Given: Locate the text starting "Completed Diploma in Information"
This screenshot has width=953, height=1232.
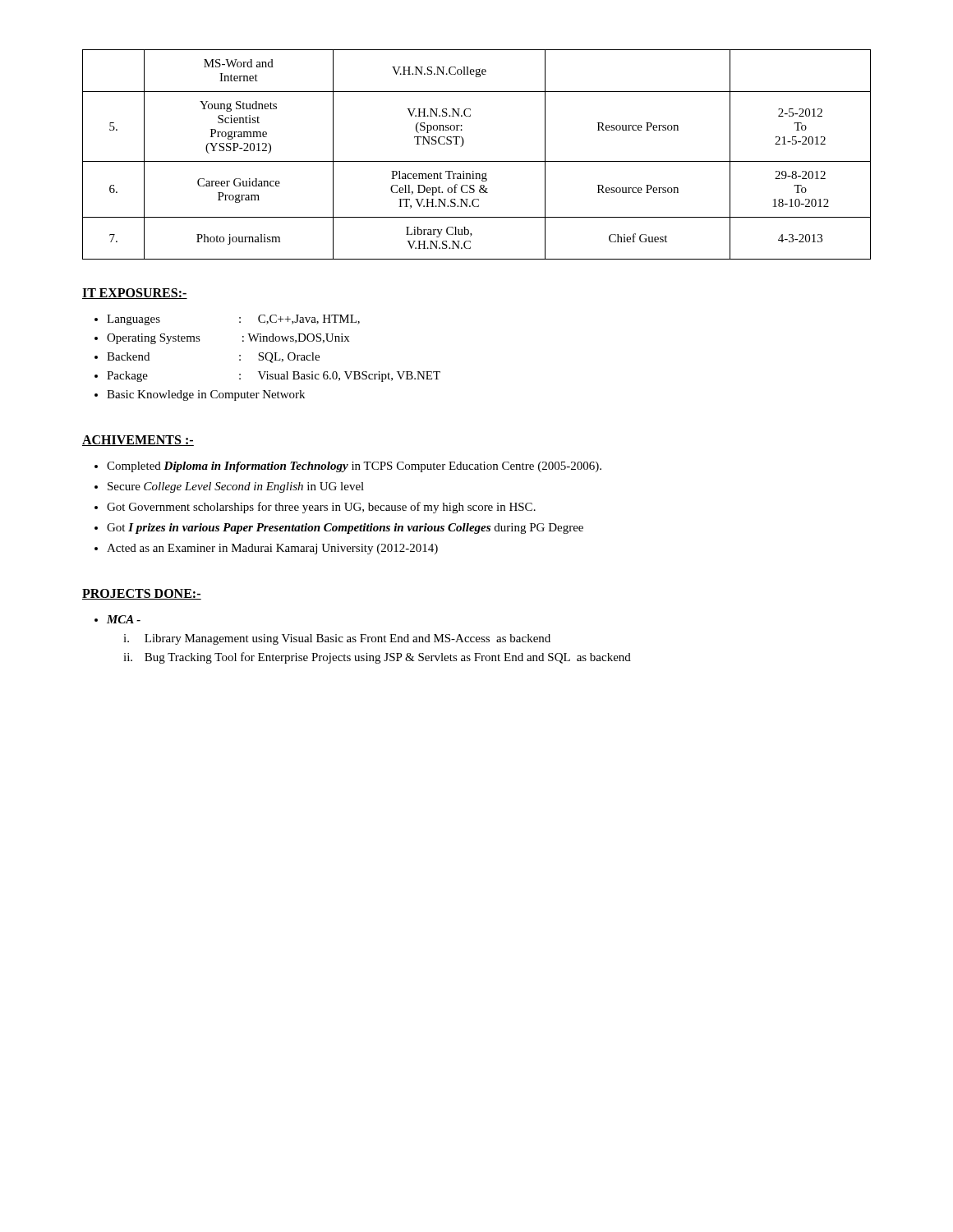Looking at the screenshot, I should click(x=354, y=466).
